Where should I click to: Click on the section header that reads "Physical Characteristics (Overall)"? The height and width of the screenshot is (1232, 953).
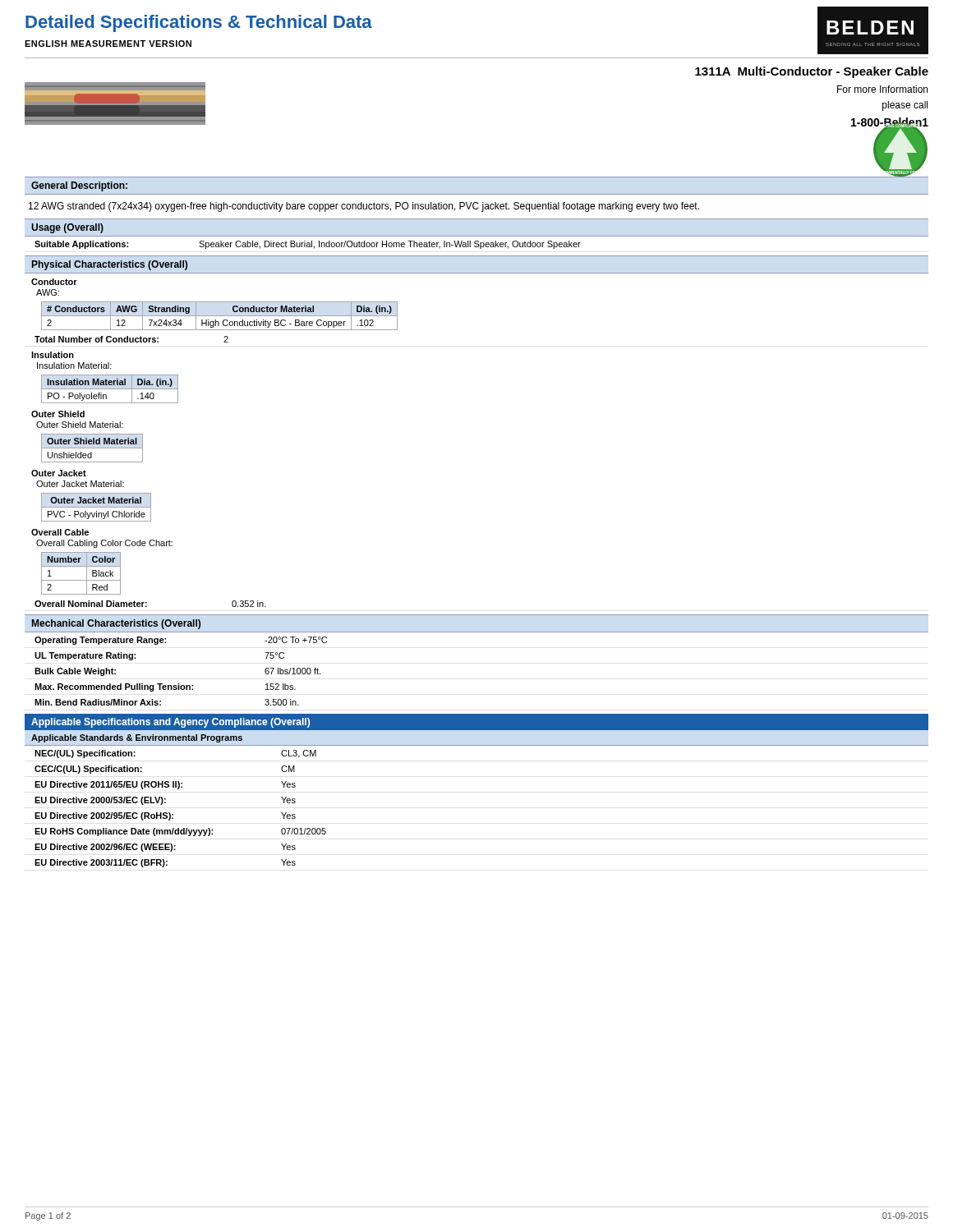point(110,264)
